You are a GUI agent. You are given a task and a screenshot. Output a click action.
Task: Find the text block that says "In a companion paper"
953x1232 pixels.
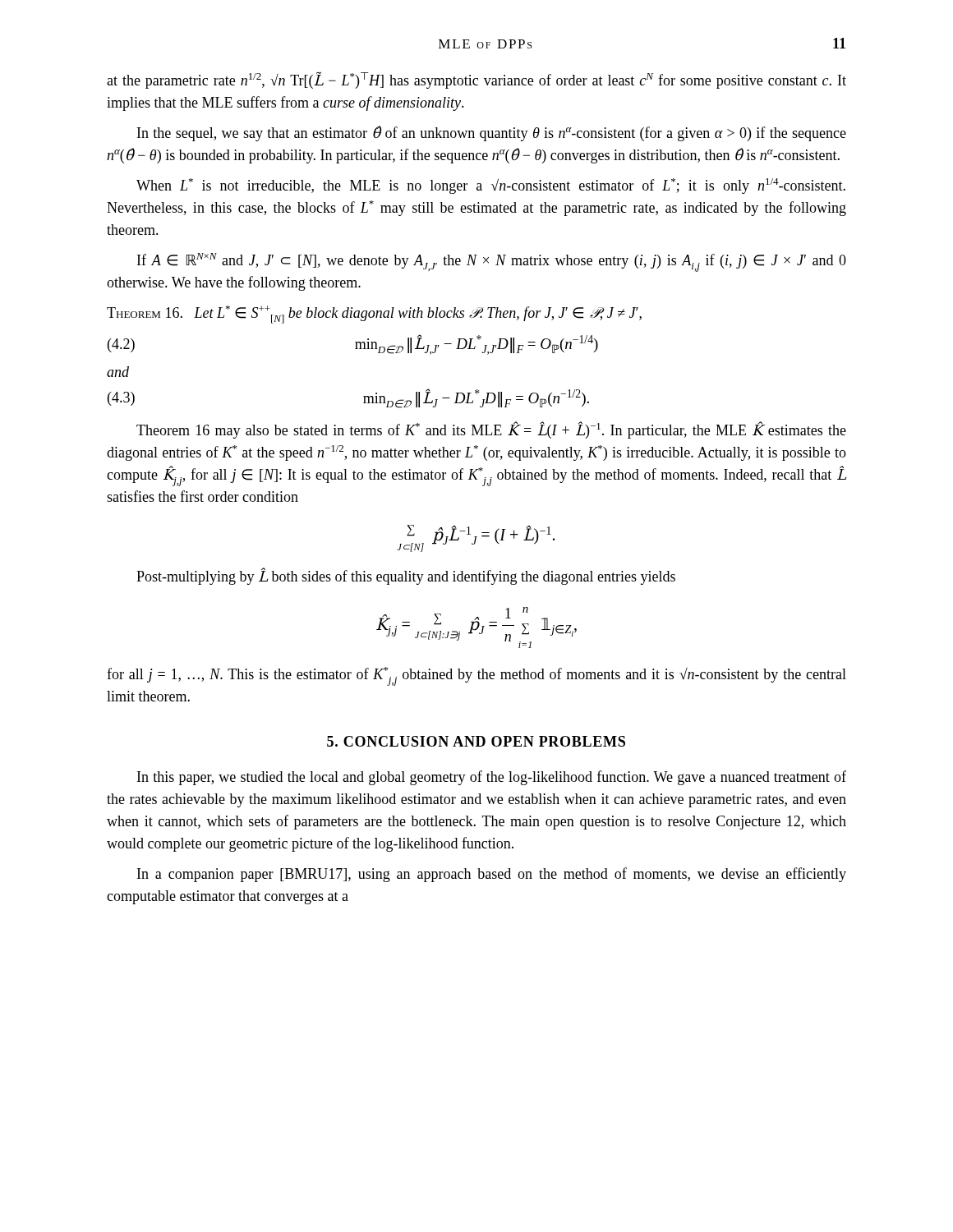476,885
